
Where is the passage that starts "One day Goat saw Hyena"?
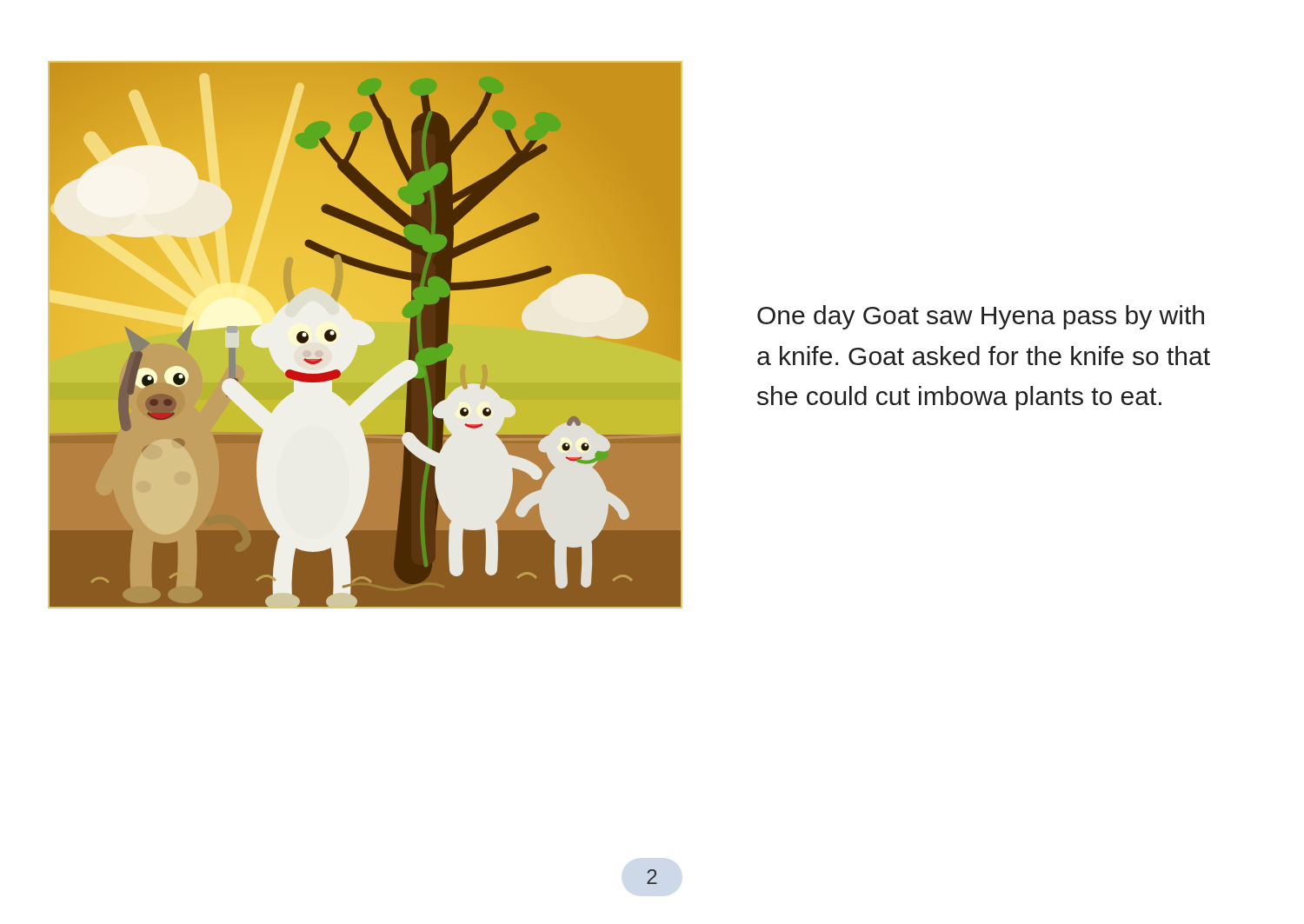click(x=983, y=356)
